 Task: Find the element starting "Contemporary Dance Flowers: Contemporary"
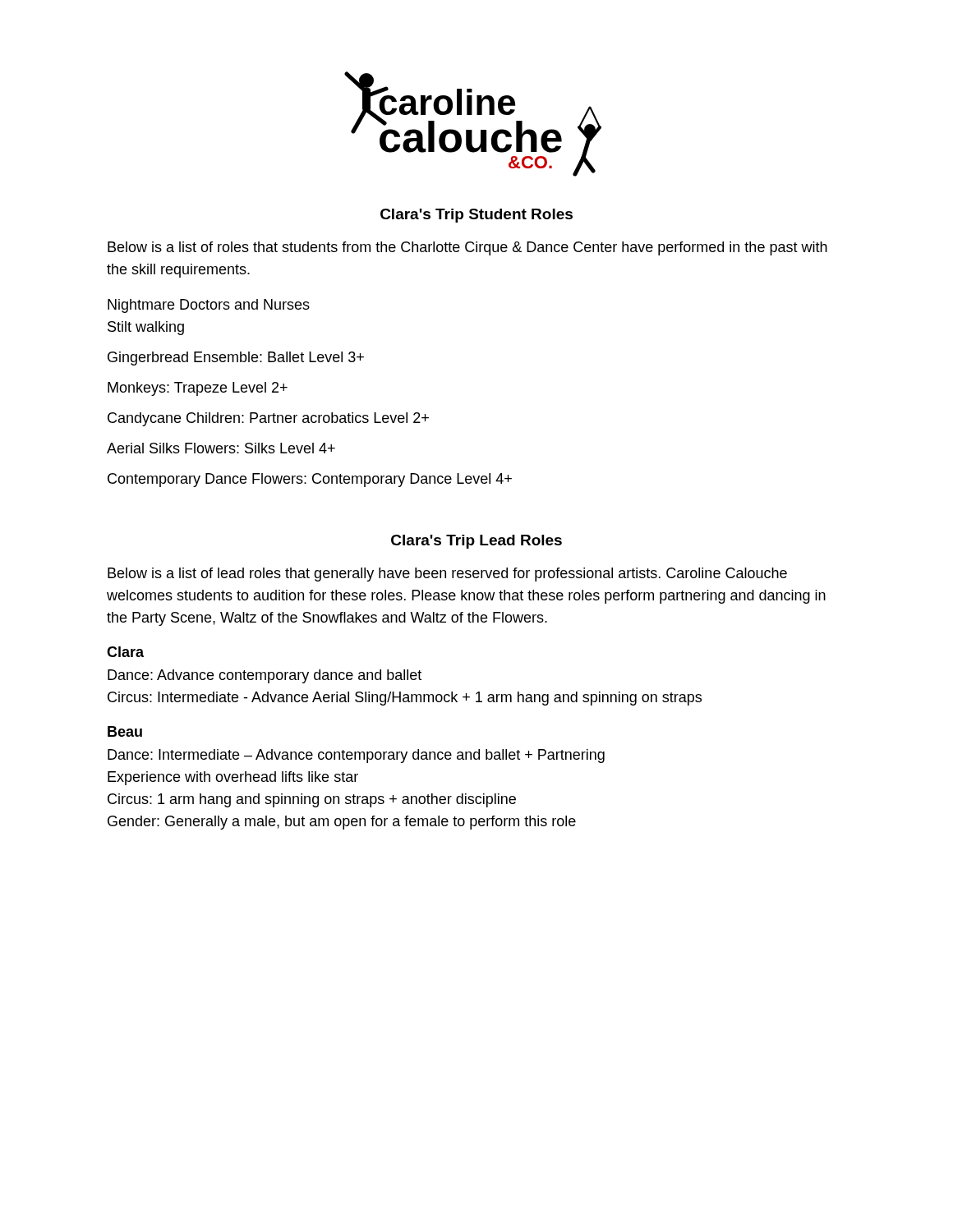pyautogui.click(x=310, y=479)
